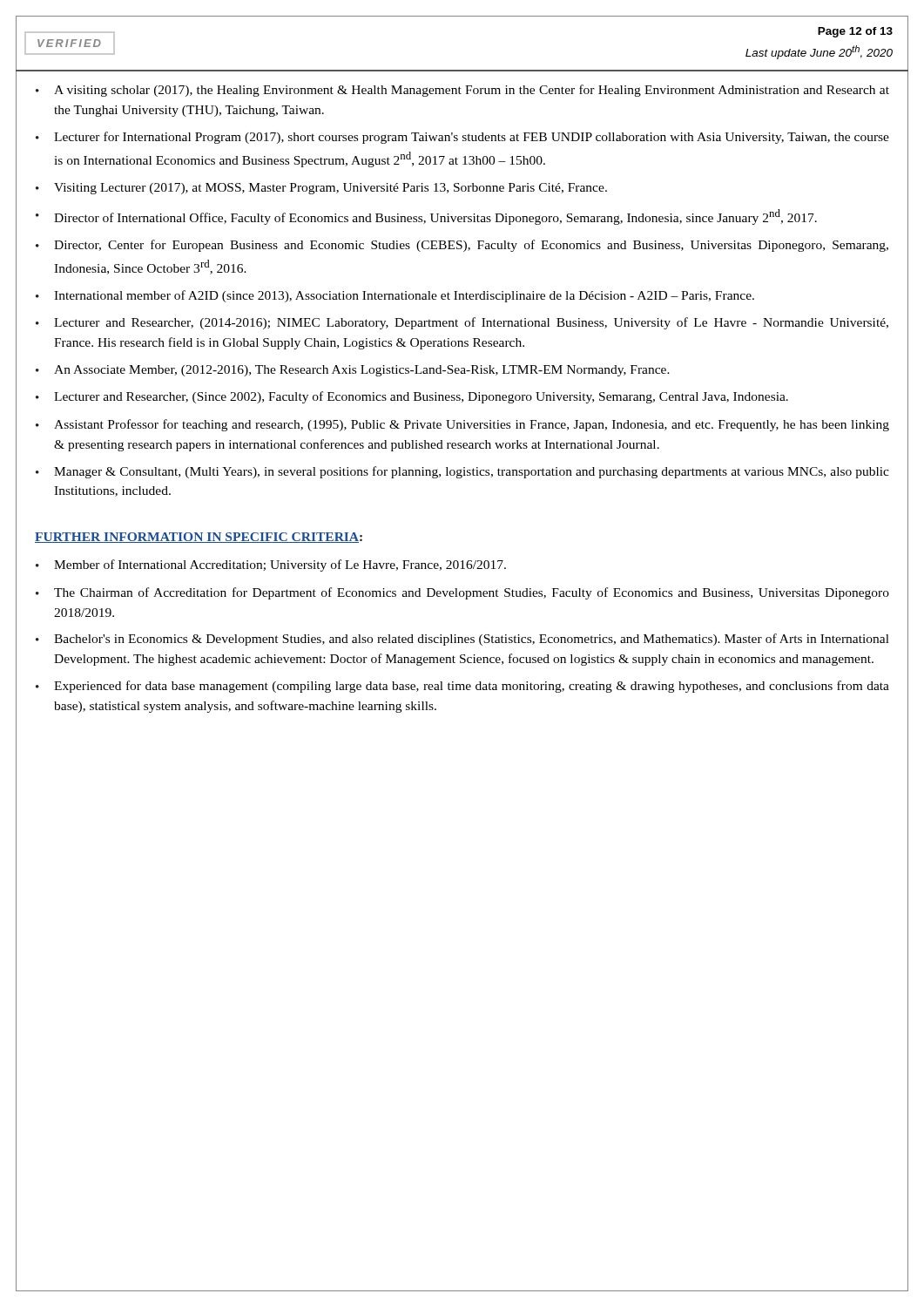Screen dimensions: 1307x924
Task: Click on the text starting "• Director of International Office, Faculty of"
Action: [462, 217]
